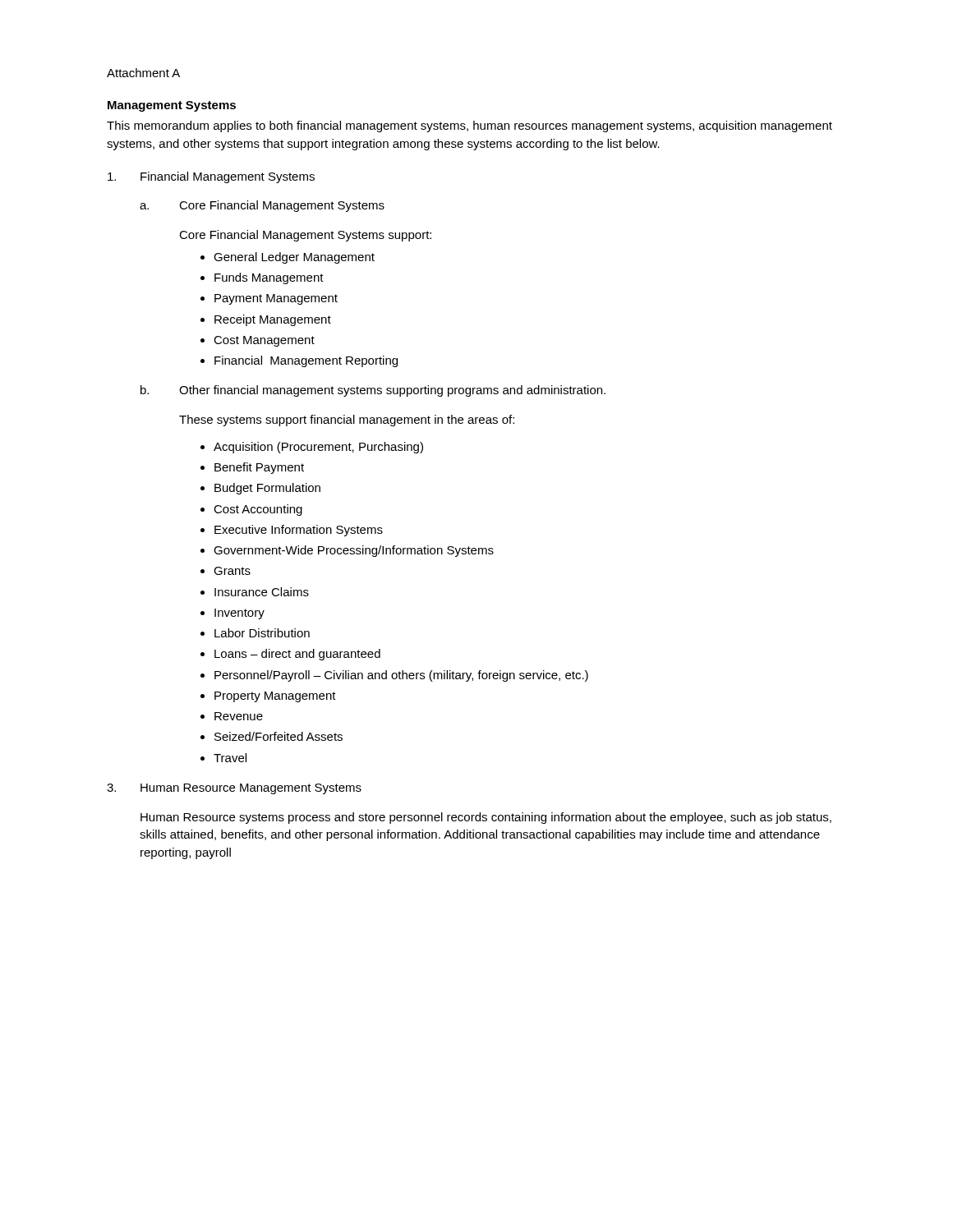Locate the list item that reads "Seized/Forfeited Assets"
This screenshot has width=953, height=1232.
278,737
